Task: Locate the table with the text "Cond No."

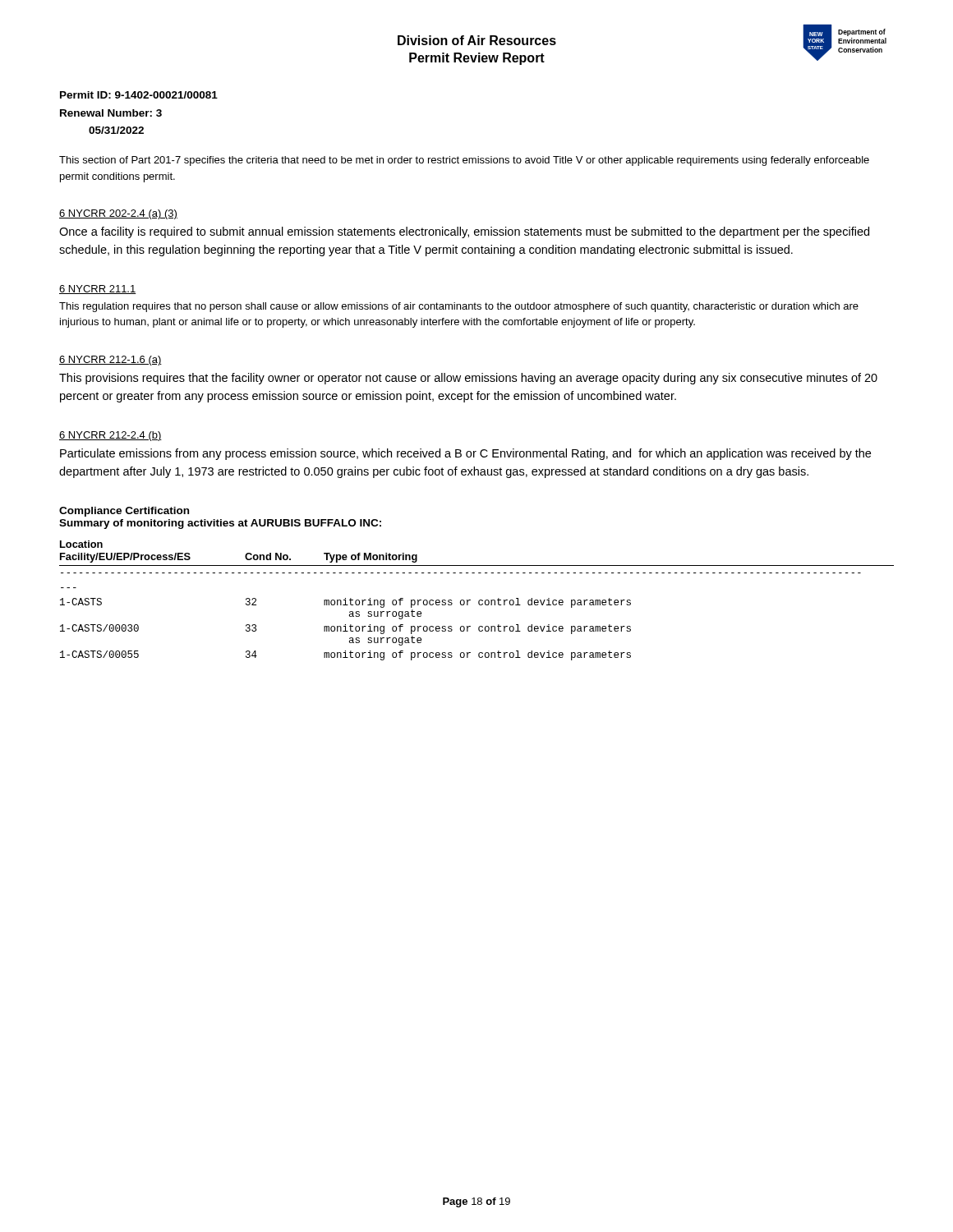Action: pos(476,599)
